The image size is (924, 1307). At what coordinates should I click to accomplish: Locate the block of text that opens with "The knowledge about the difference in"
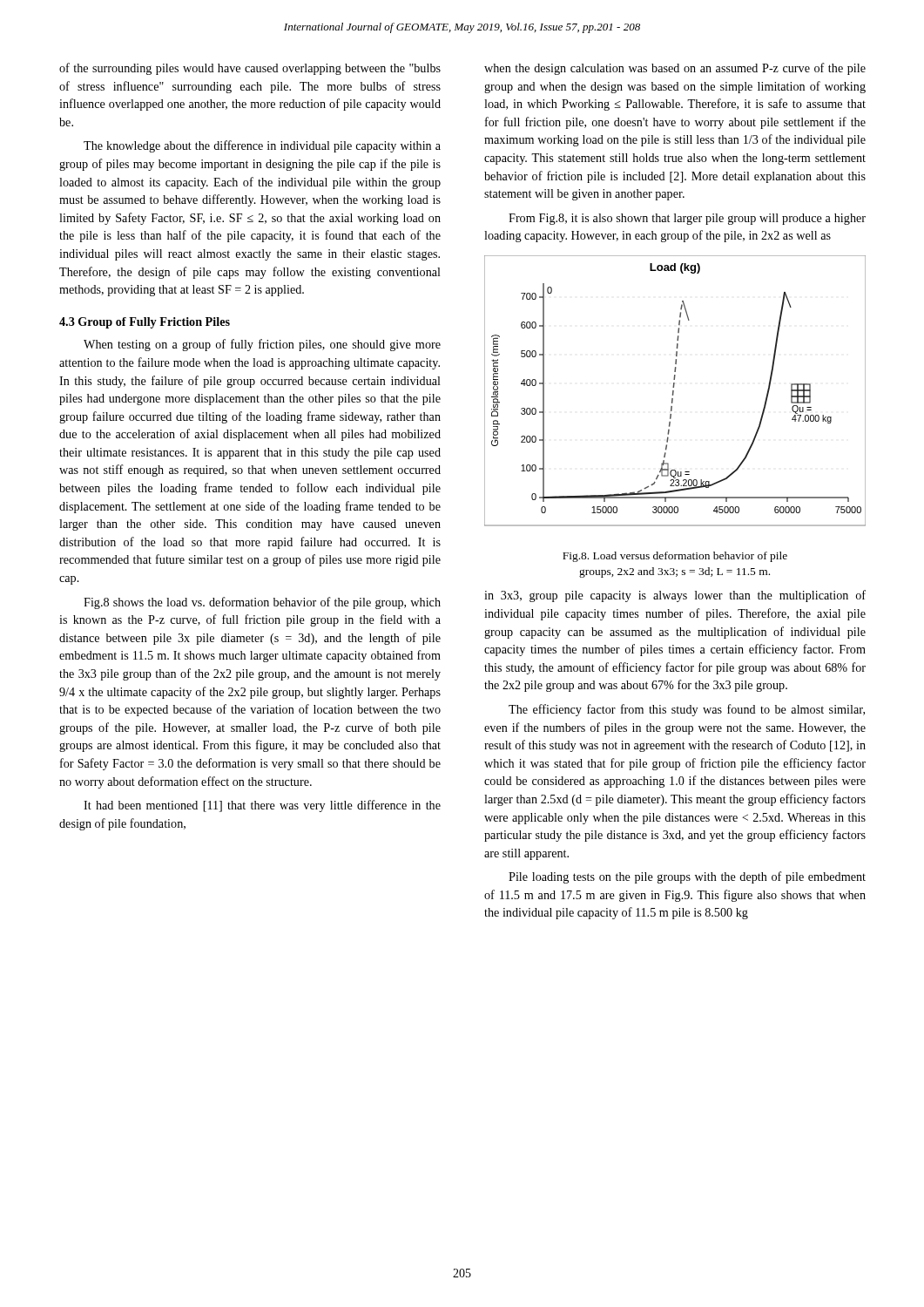(x=250, y=218)
